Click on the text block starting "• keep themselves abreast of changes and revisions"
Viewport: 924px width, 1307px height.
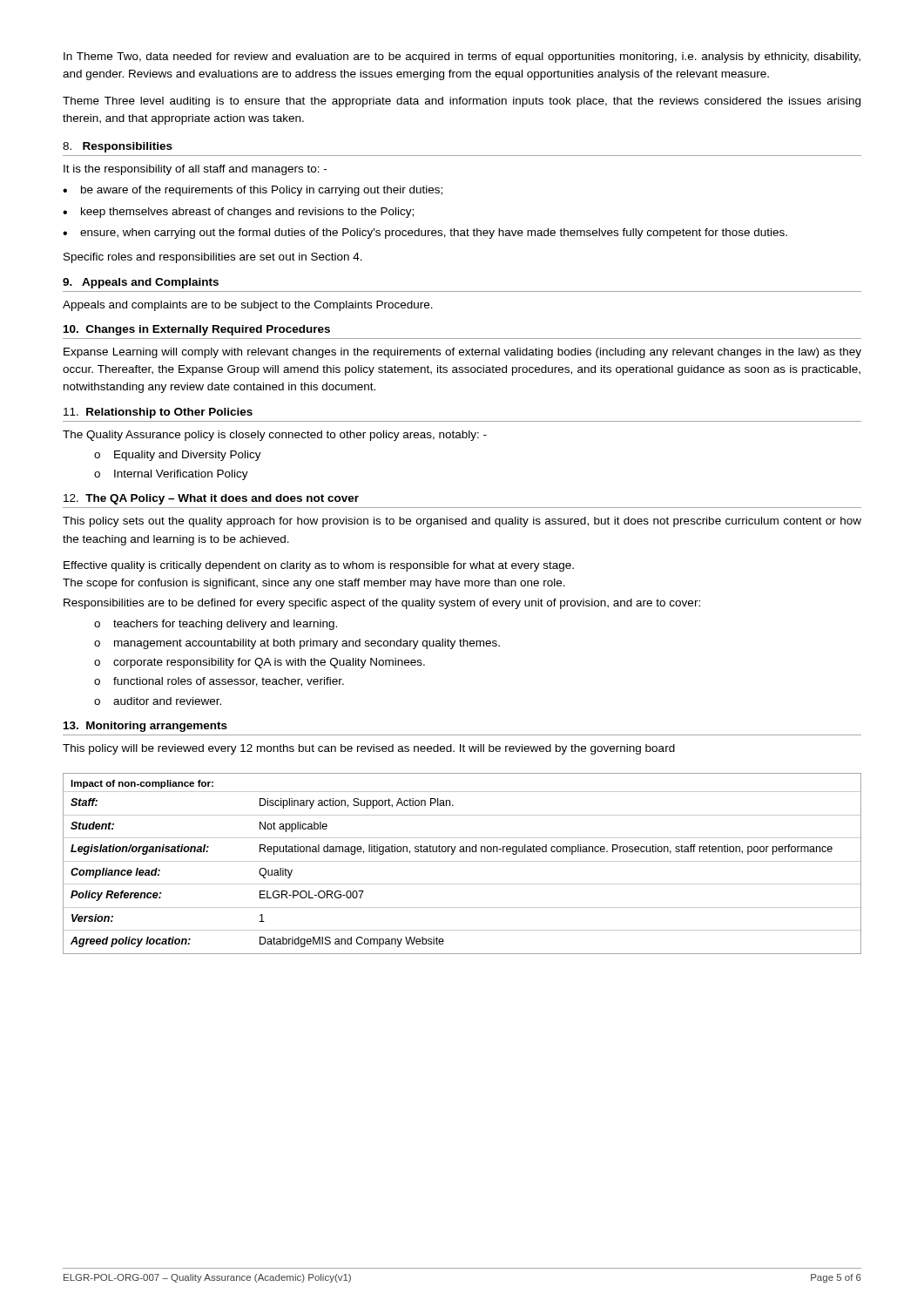[239, 212]
